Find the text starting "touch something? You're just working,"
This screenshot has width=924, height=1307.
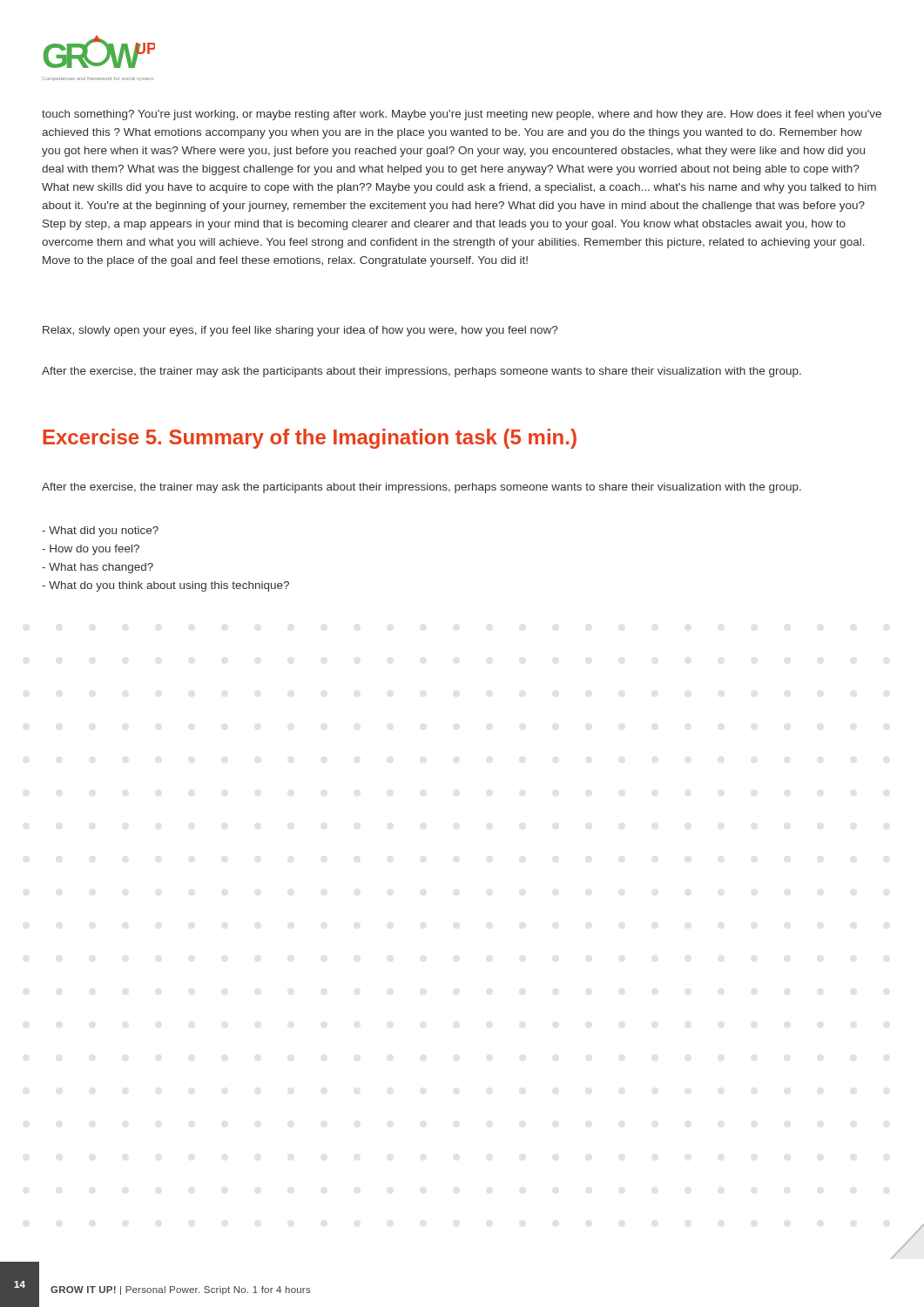tap(462, 187)
